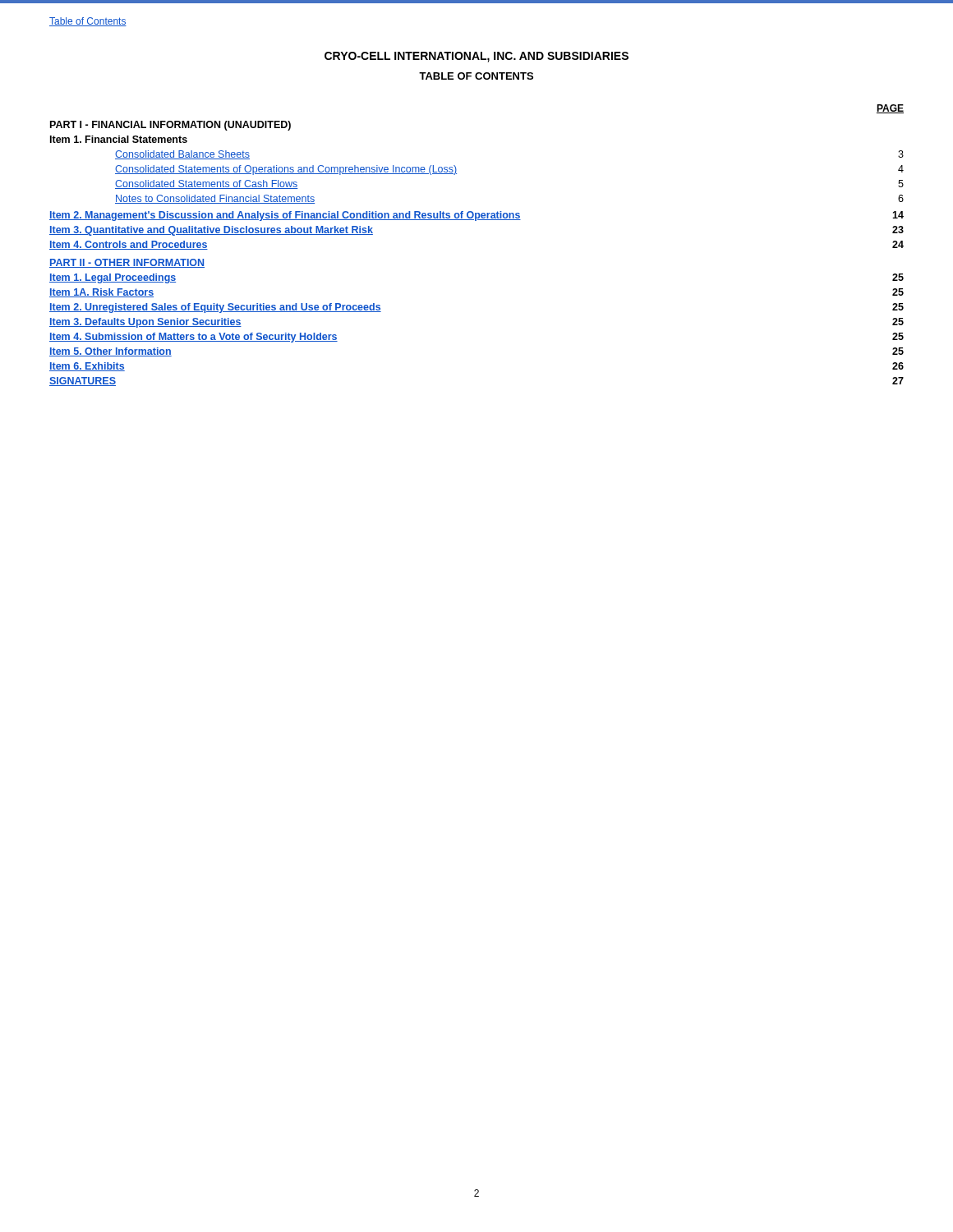The width and height of the screenshot is (953, 1232).
Task: Locate the region starting "Item 2. Management's Discussion and Analysis of Financial"
Action: 476,215
